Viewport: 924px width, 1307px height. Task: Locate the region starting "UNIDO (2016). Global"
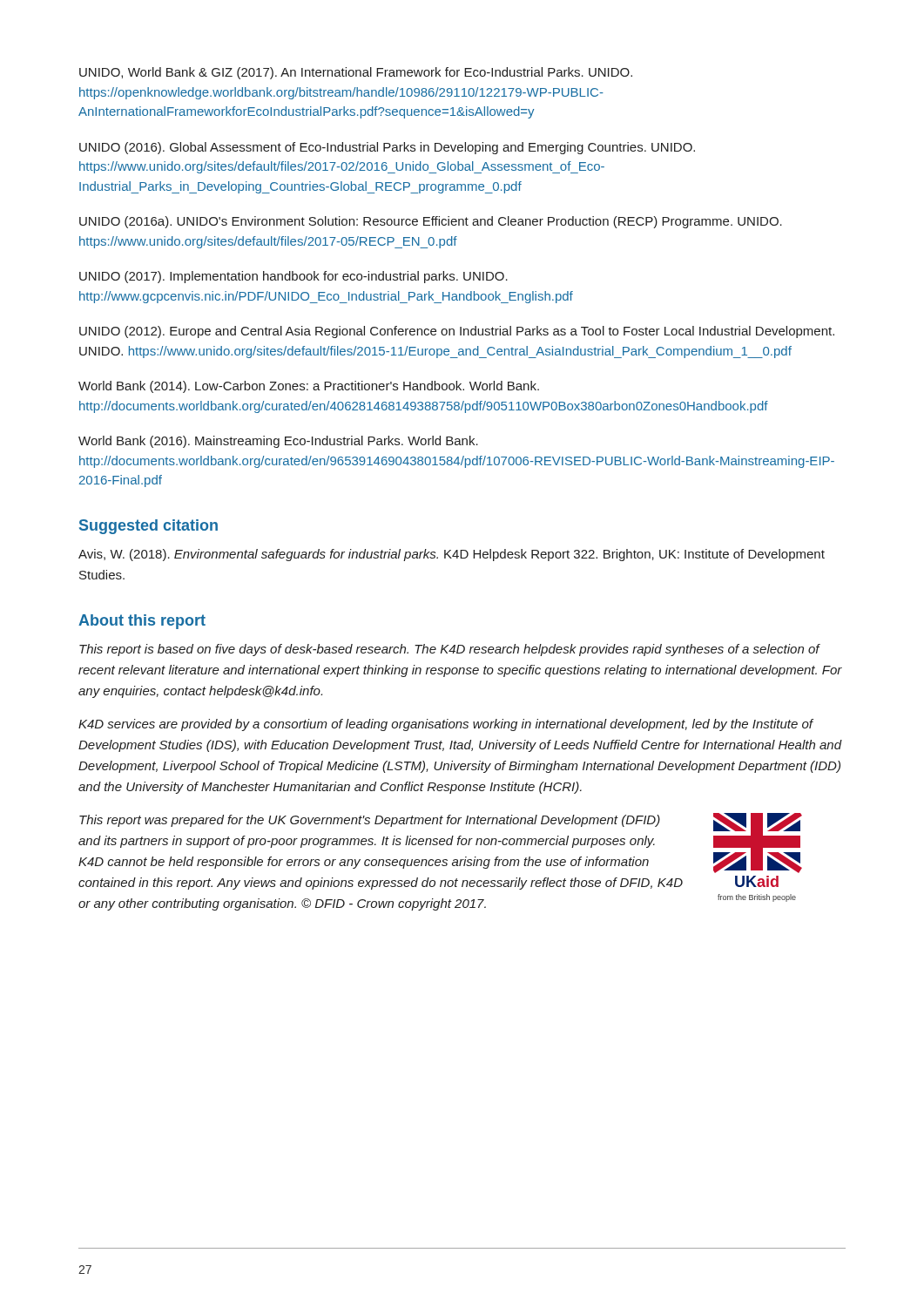pyautogui.click(x=387, y=166)
